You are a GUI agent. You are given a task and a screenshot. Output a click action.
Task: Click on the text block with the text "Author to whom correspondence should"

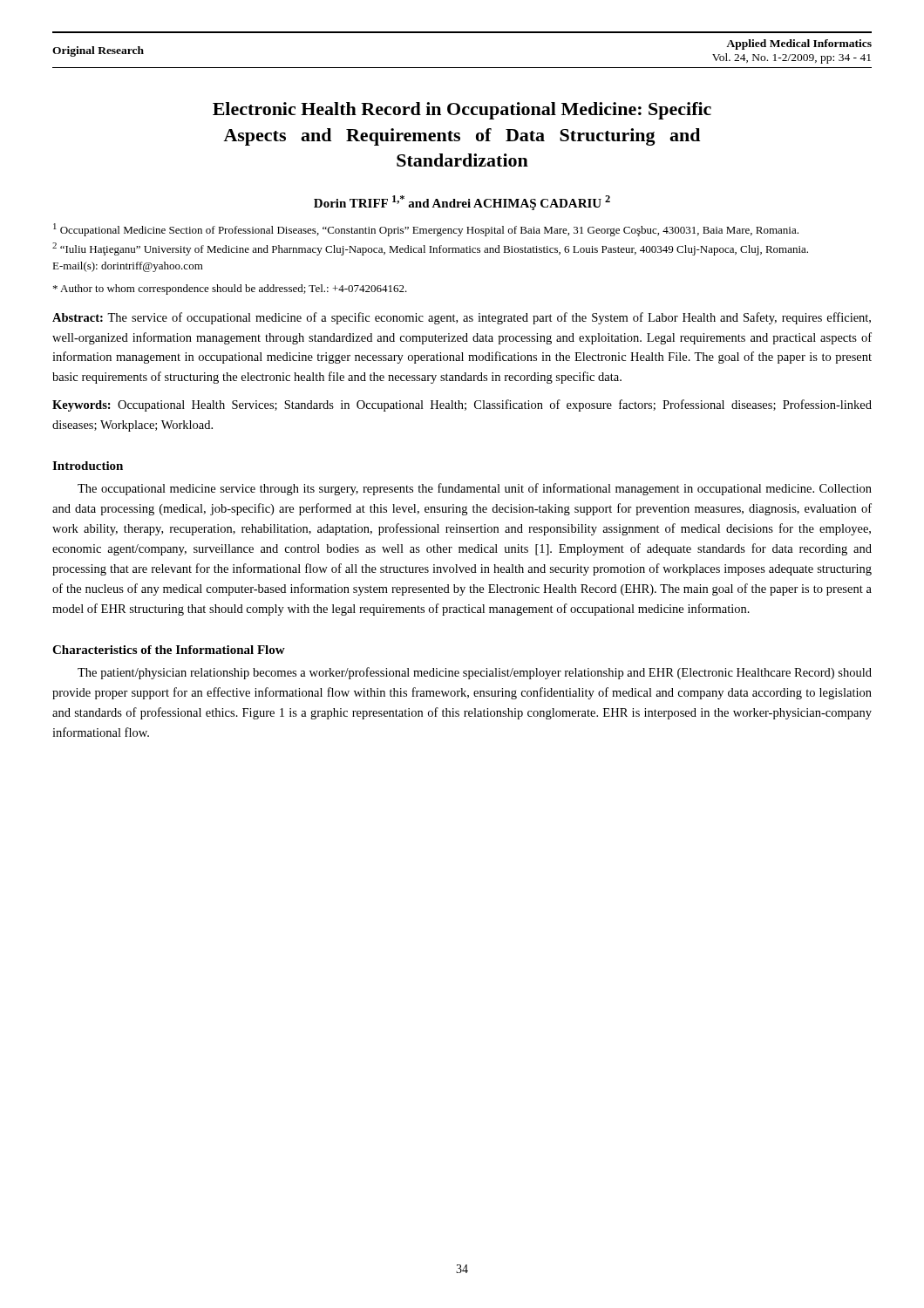click(230, 288)
